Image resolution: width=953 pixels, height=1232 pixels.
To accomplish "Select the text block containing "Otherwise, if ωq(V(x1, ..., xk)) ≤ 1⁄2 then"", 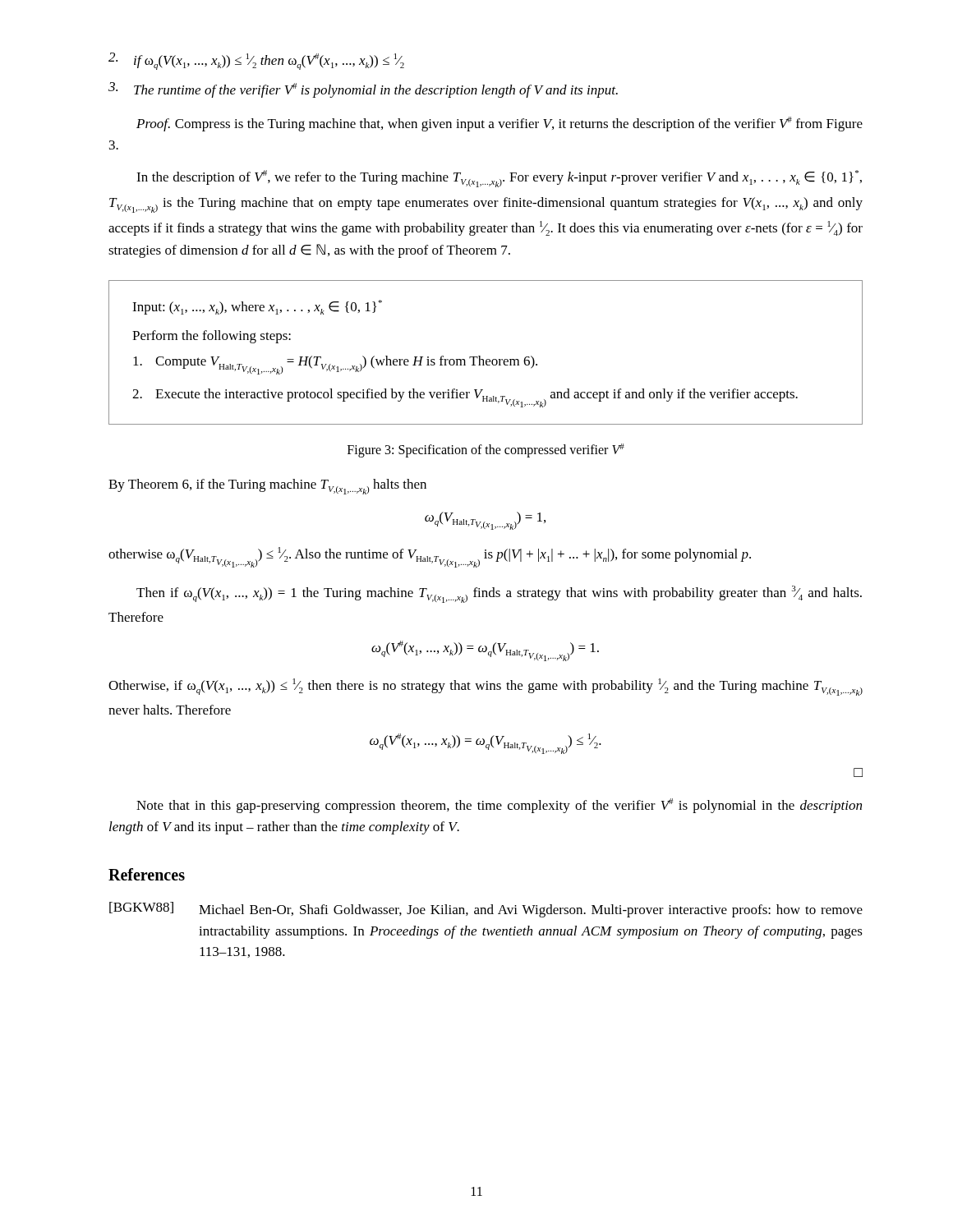I will click(x=486, y=698).
